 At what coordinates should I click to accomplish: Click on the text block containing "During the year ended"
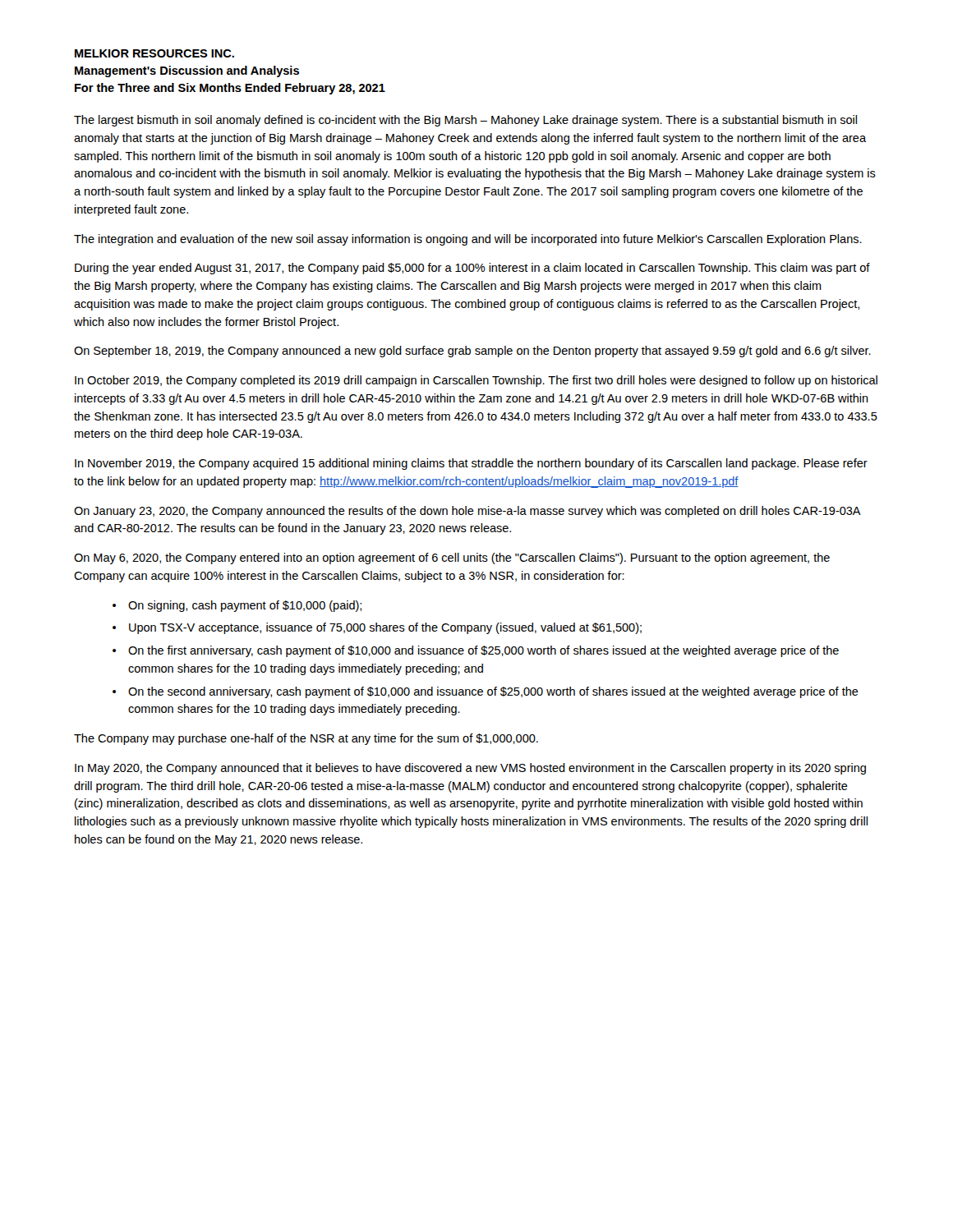click(472, 295)
